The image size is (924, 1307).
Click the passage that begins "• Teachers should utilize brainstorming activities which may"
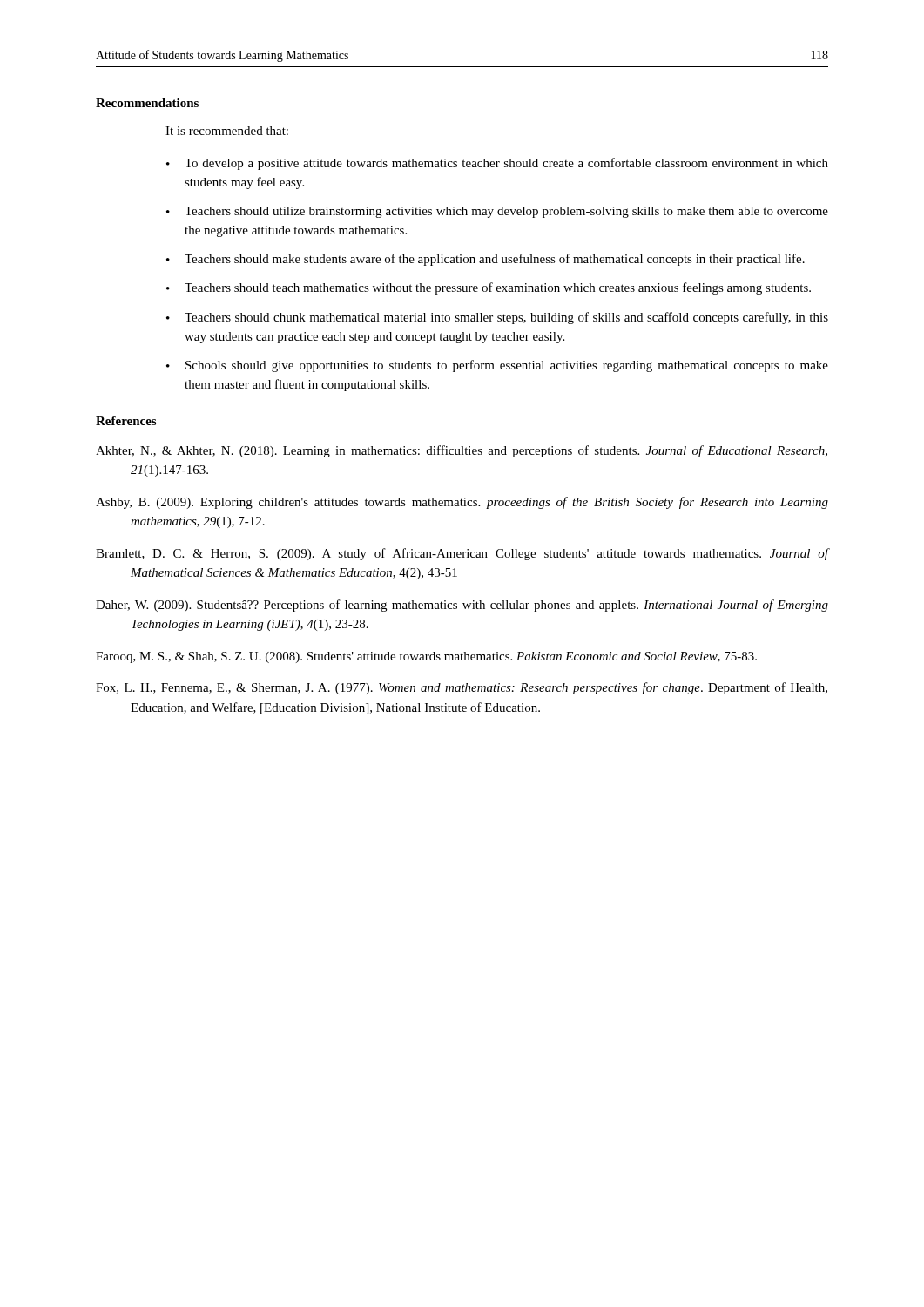pyautogui.click(x=497, y=220)
